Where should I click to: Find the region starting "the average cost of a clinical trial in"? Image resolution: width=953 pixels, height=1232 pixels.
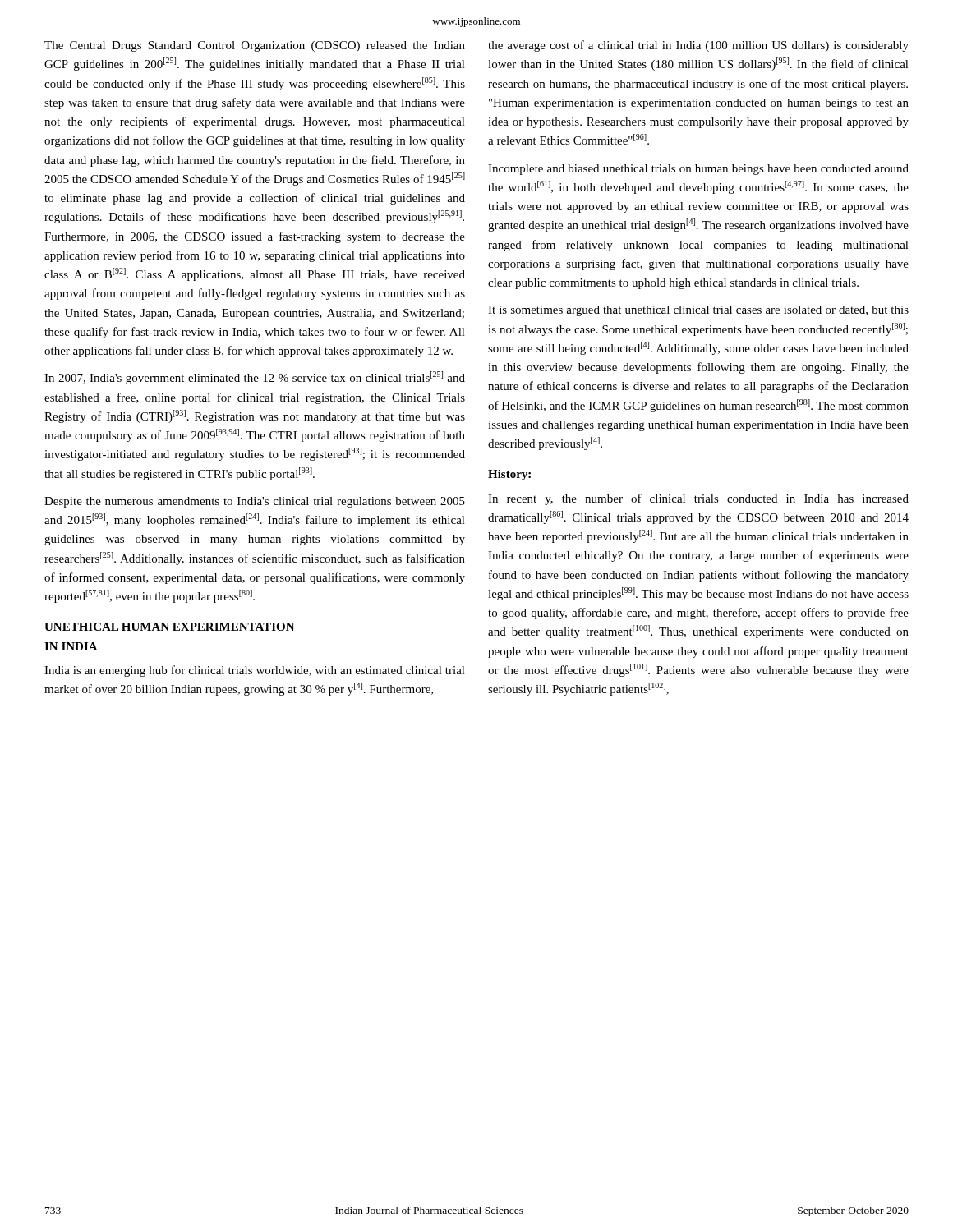pos(698,93)
